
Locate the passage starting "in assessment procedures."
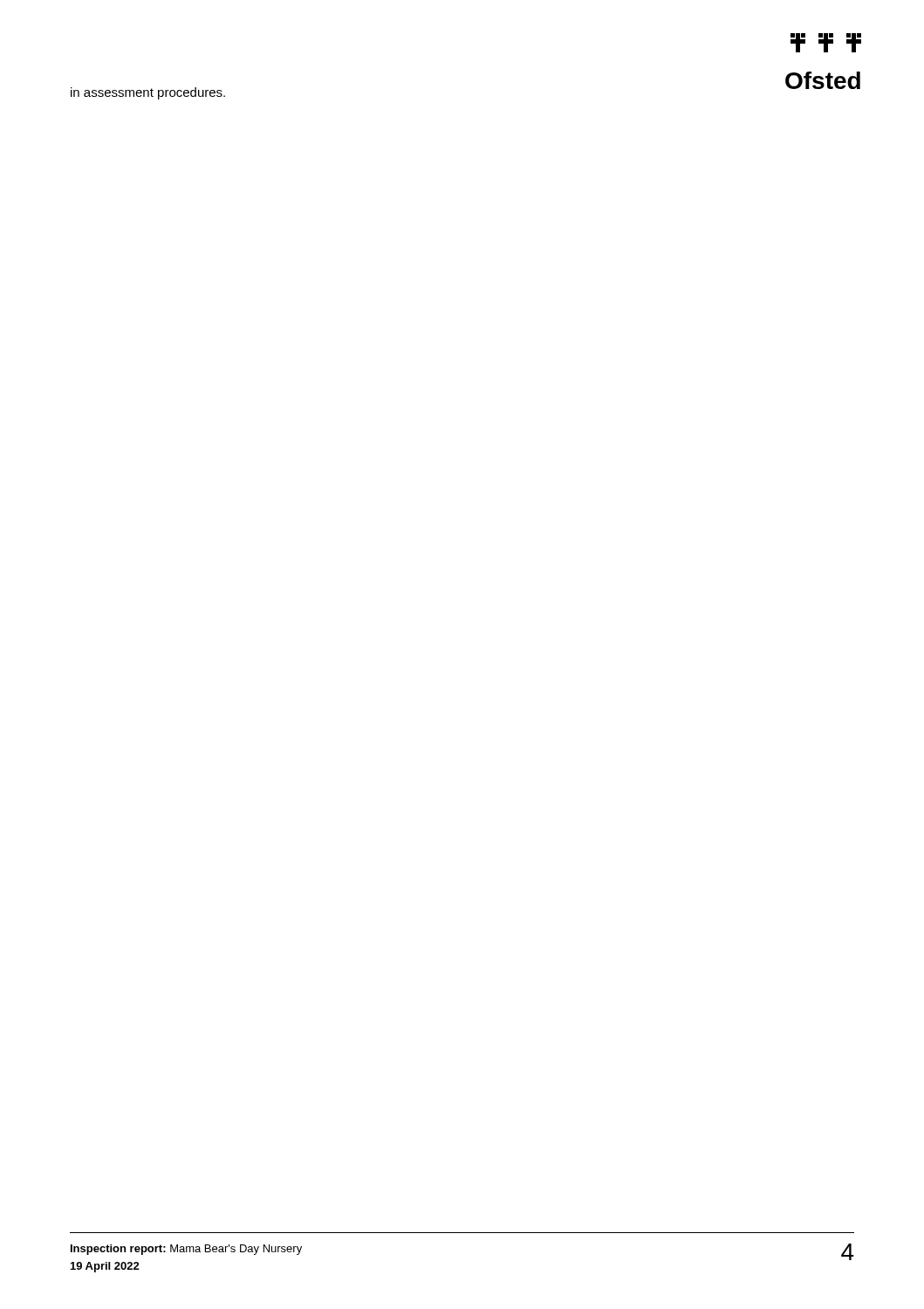pyautogui.click(x=148, y=92)
